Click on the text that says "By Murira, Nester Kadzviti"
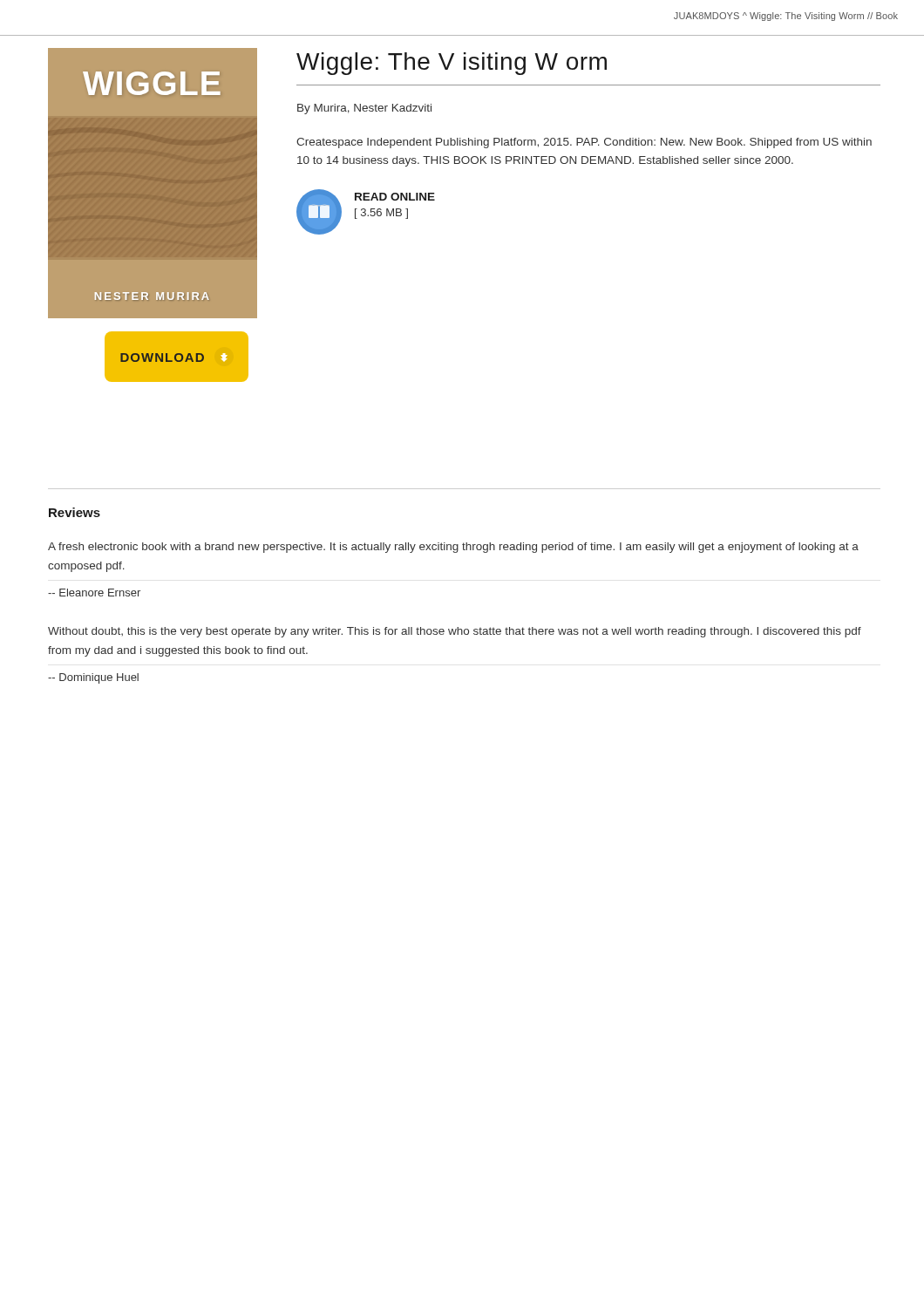This screenshot has width=924, height=1308. click(x=364, y=108)
